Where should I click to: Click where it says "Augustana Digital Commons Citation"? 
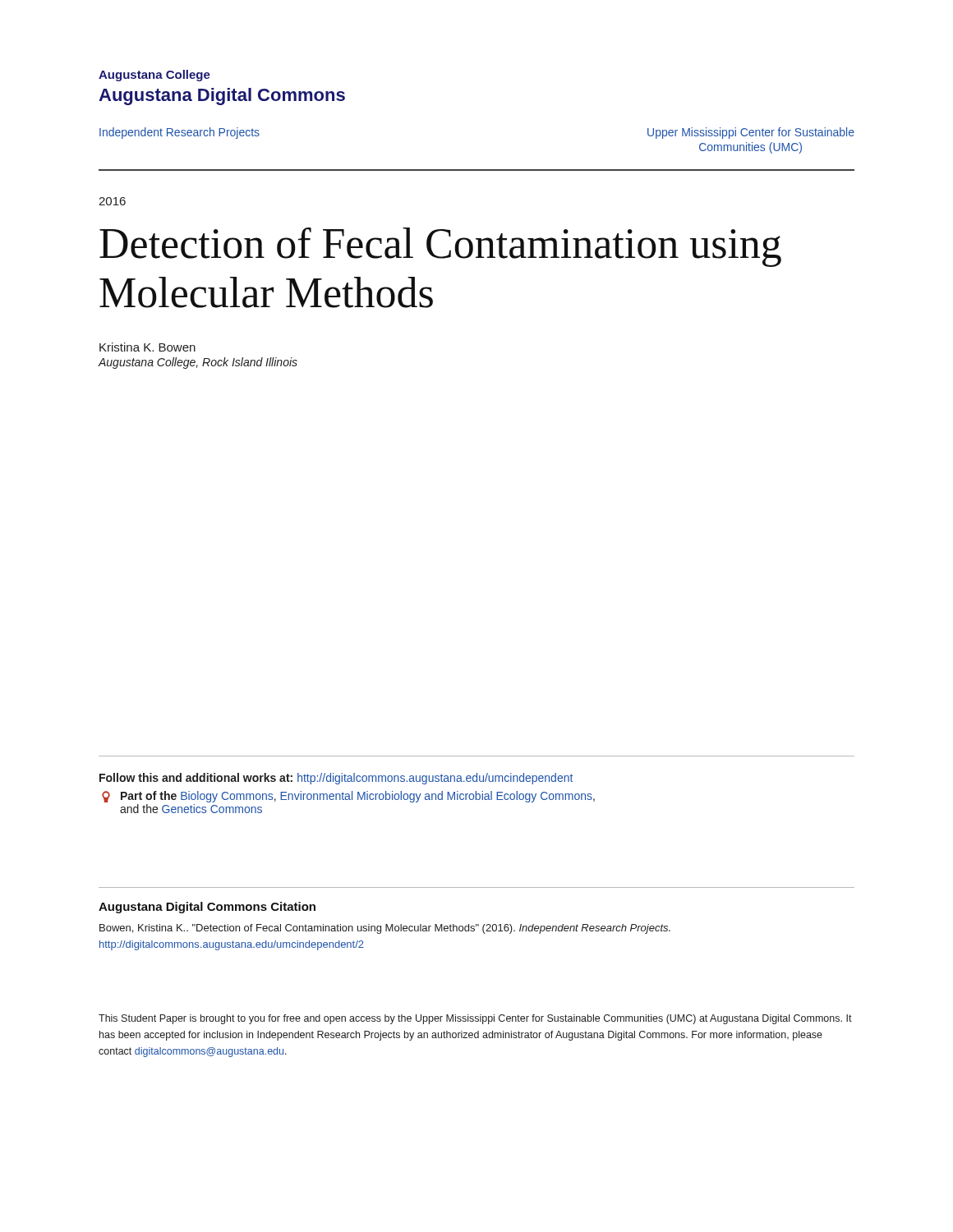click(207, 906)
